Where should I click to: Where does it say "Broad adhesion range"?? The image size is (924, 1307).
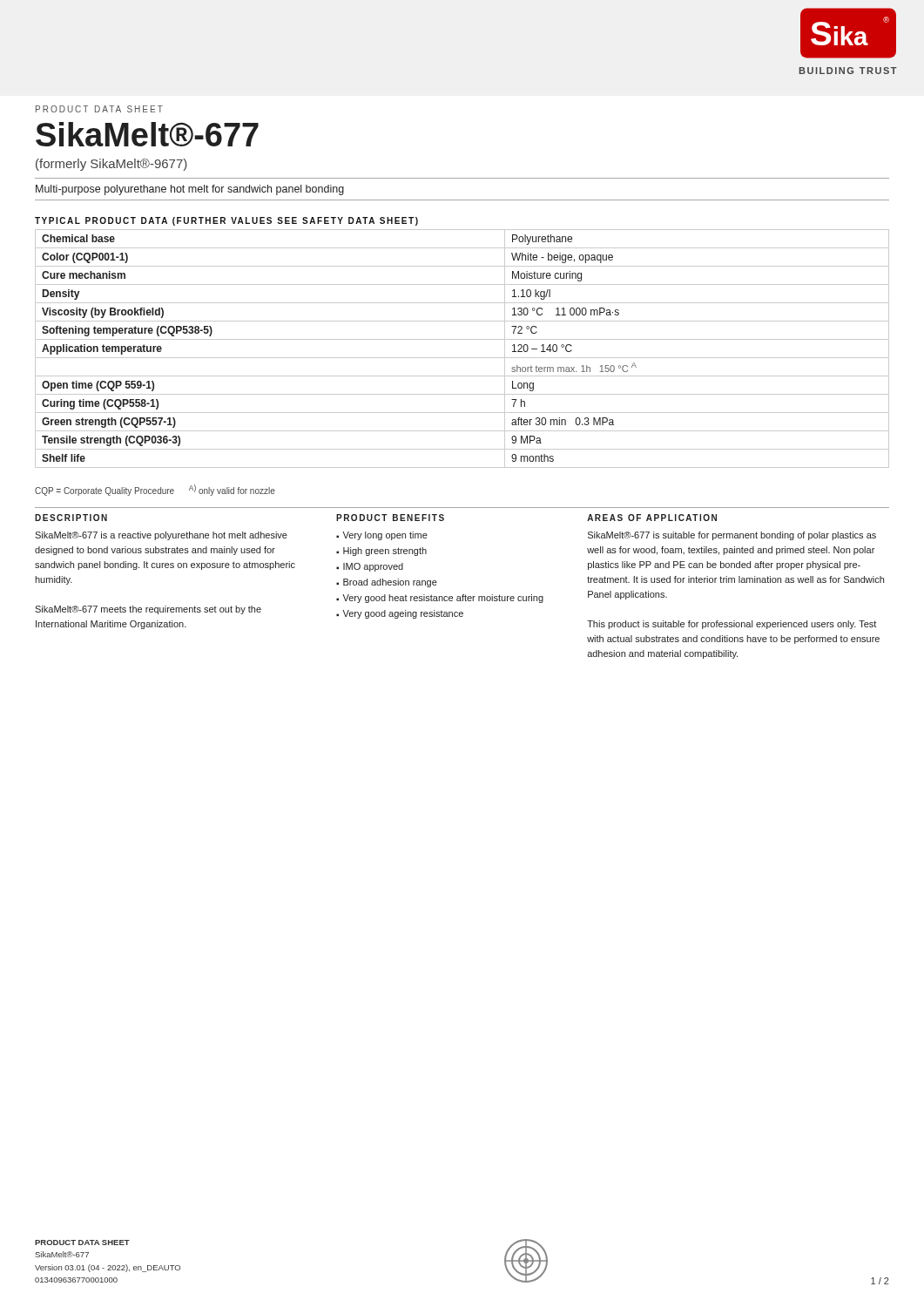click(x=390, y=582)
